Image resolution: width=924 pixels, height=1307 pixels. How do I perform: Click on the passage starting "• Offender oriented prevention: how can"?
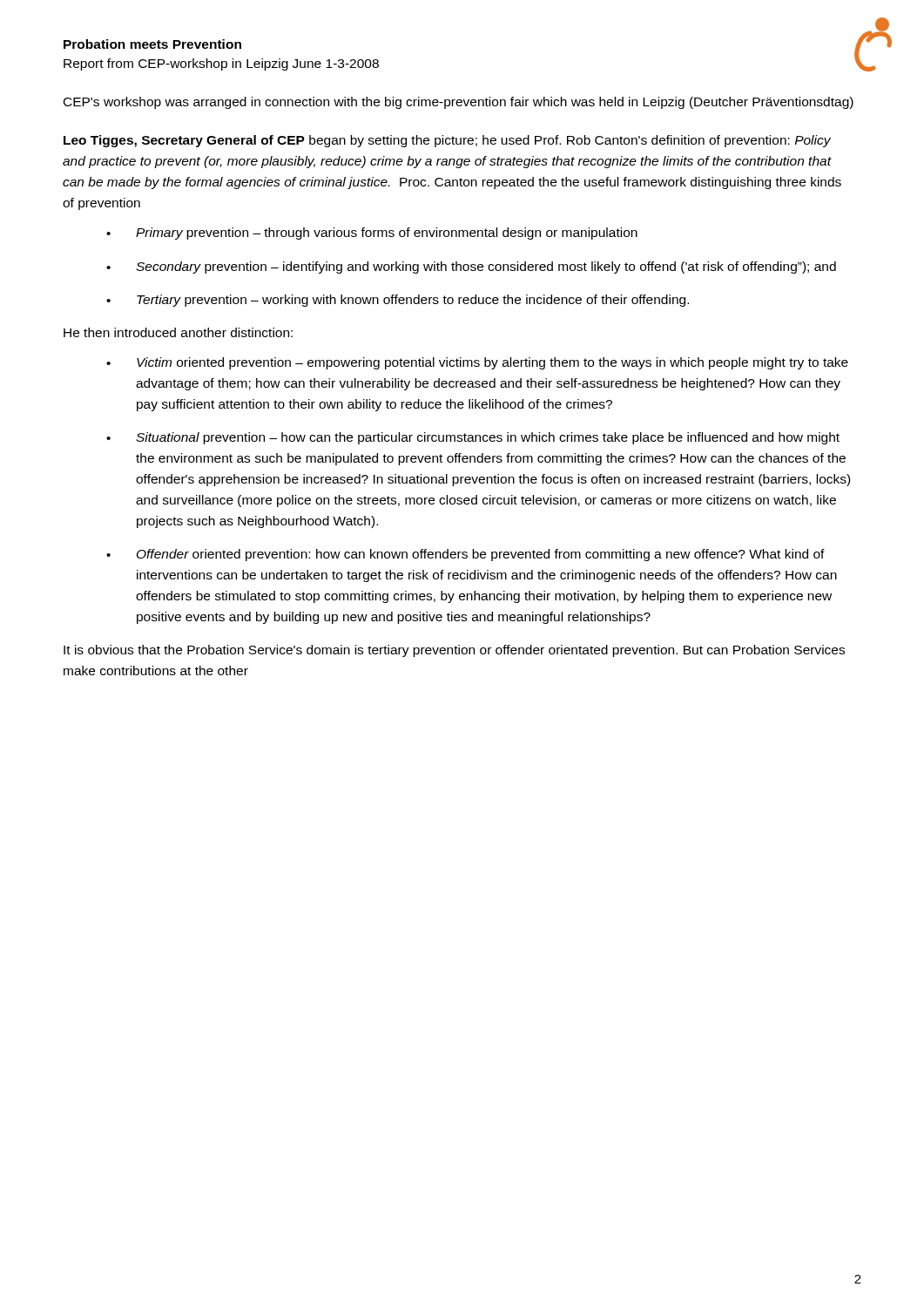[x=471, y=586]
